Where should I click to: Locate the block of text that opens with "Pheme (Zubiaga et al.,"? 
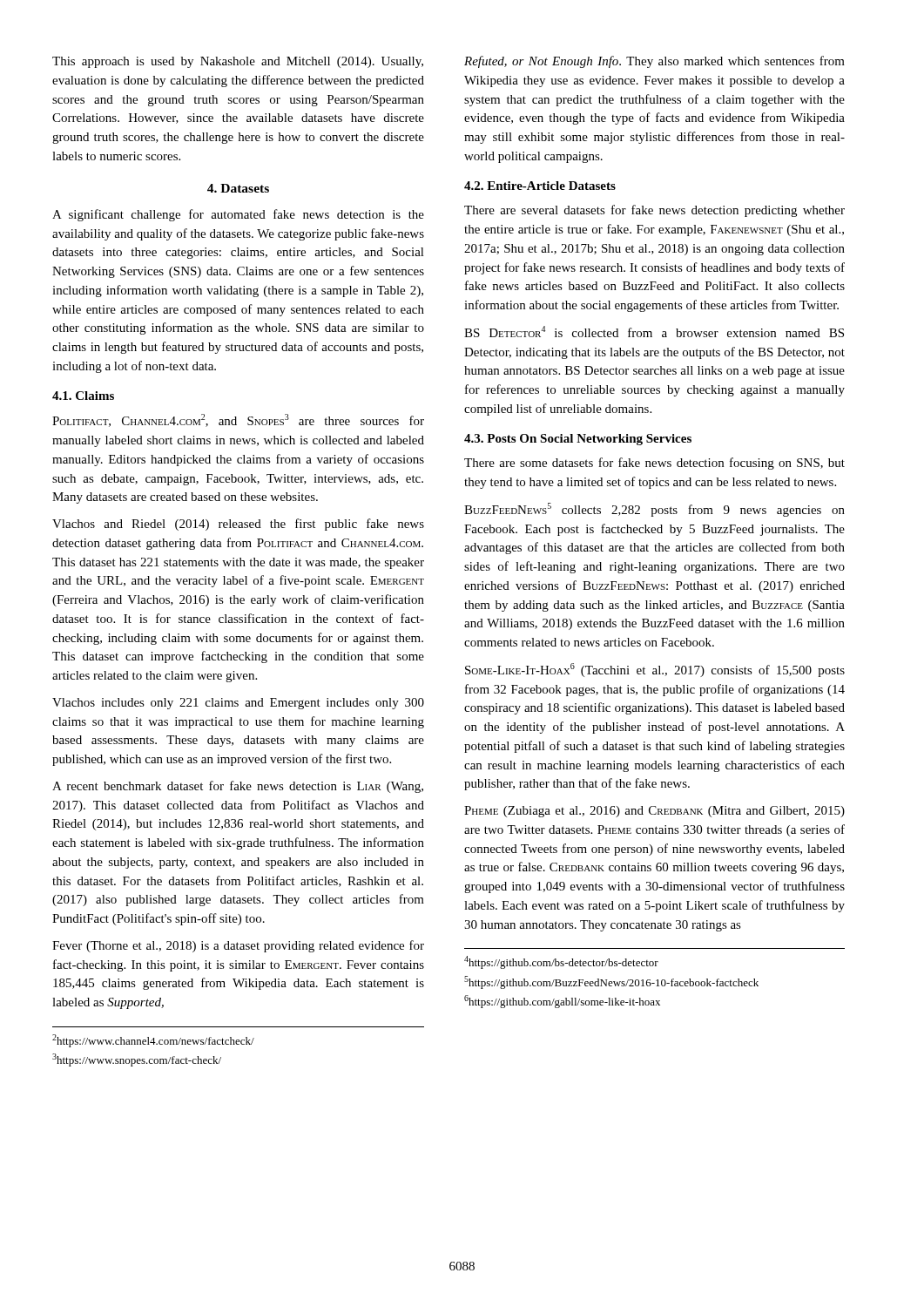click(x=654, y=868)
